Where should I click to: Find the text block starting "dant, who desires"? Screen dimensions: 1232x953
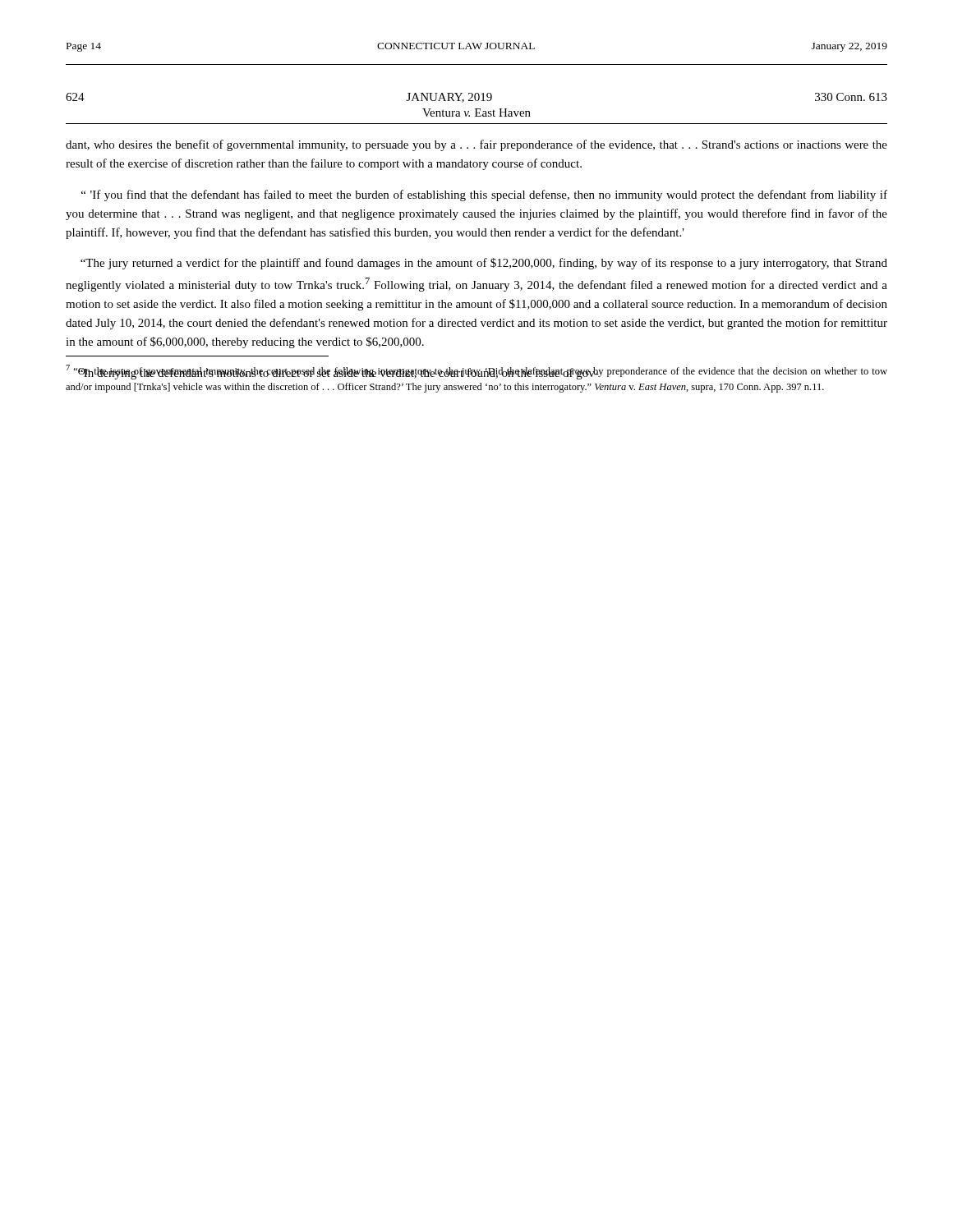tap(476, 154)
